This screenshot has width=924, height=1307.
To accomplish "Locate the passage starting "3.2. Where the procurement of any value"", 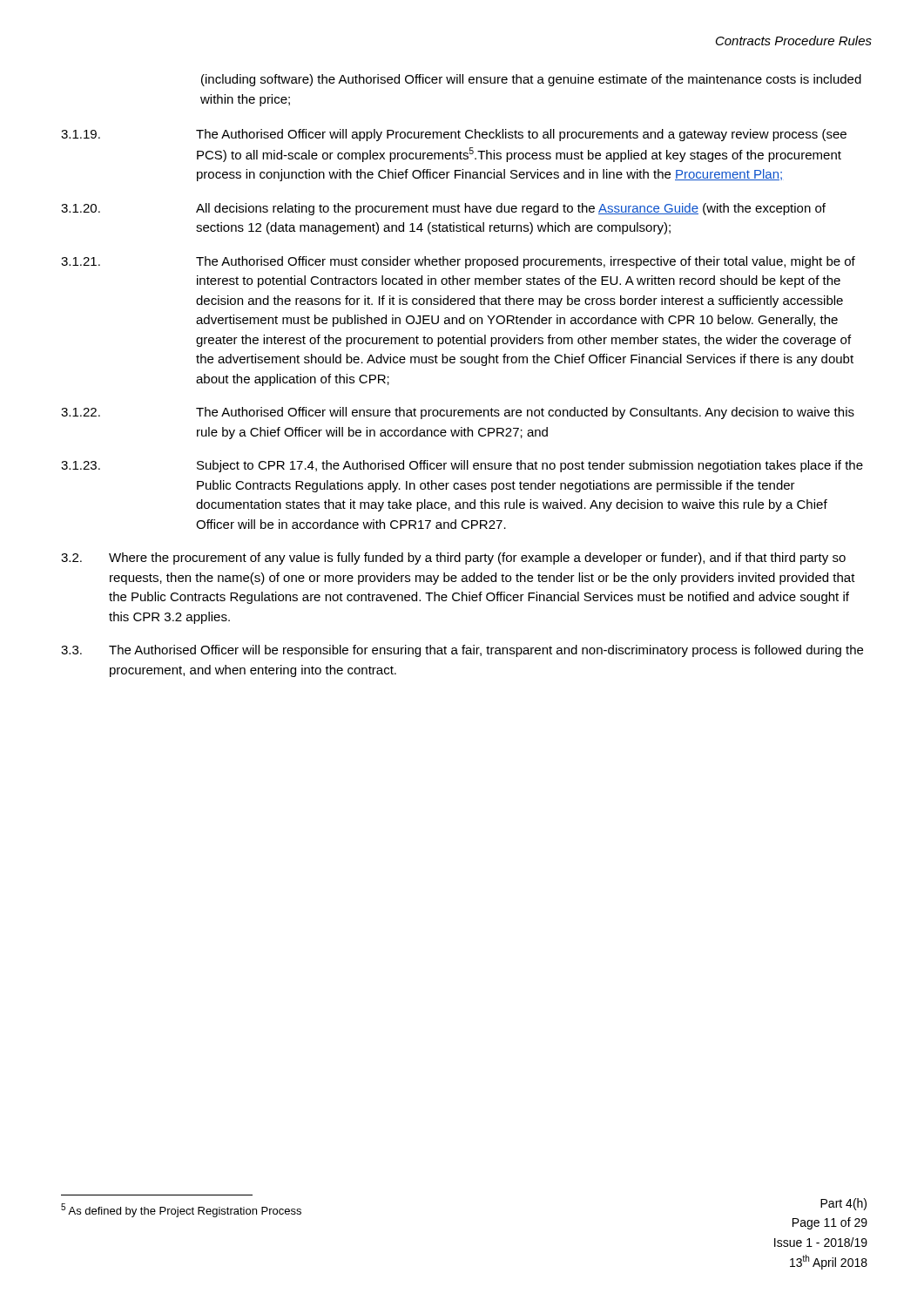I will point(464,587).
